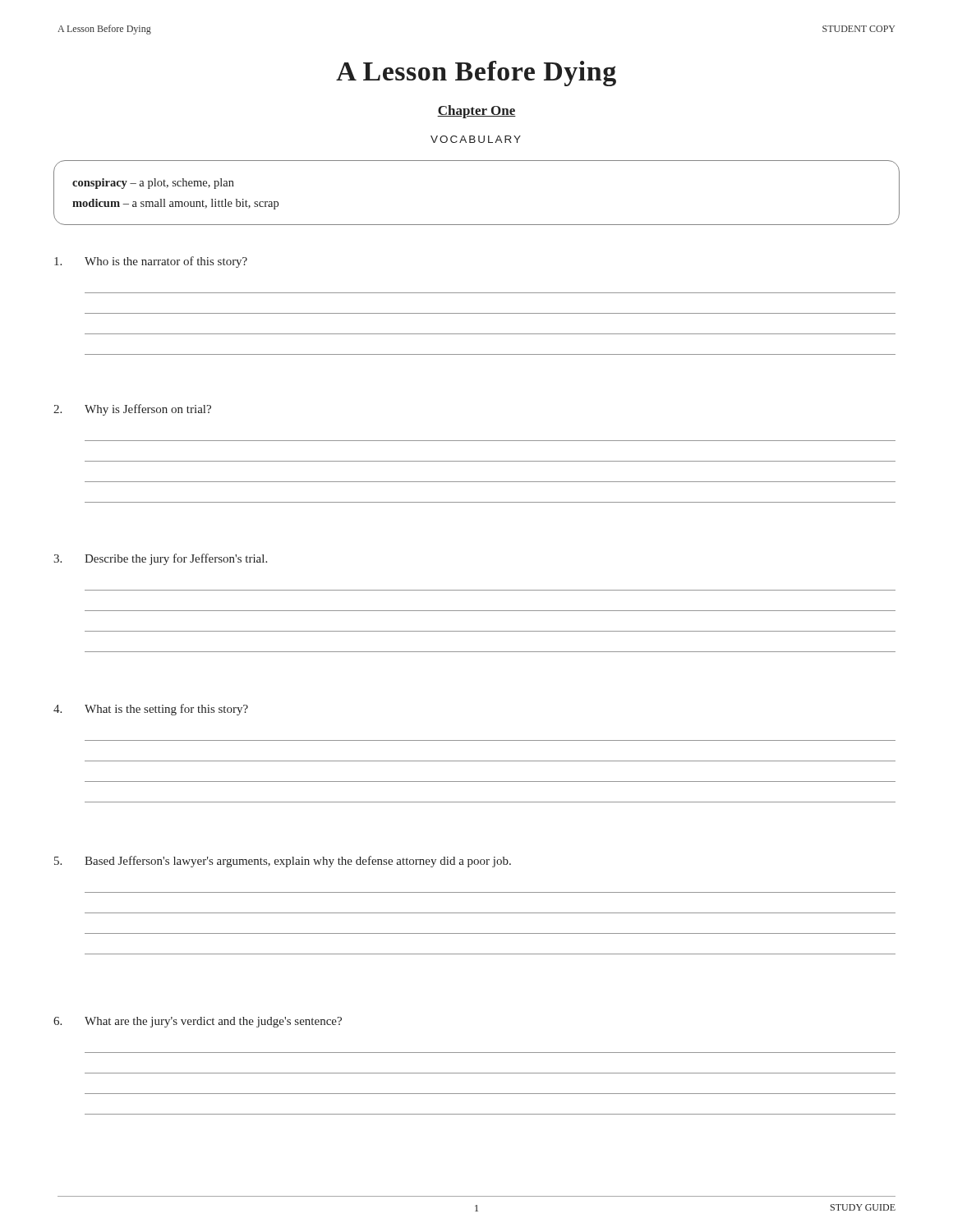The height and width of the screenshot is (1232, 953).
Task: Point to the element starting "6. What are the jury's verdict and the"
Action: [x=474, y=1064]
